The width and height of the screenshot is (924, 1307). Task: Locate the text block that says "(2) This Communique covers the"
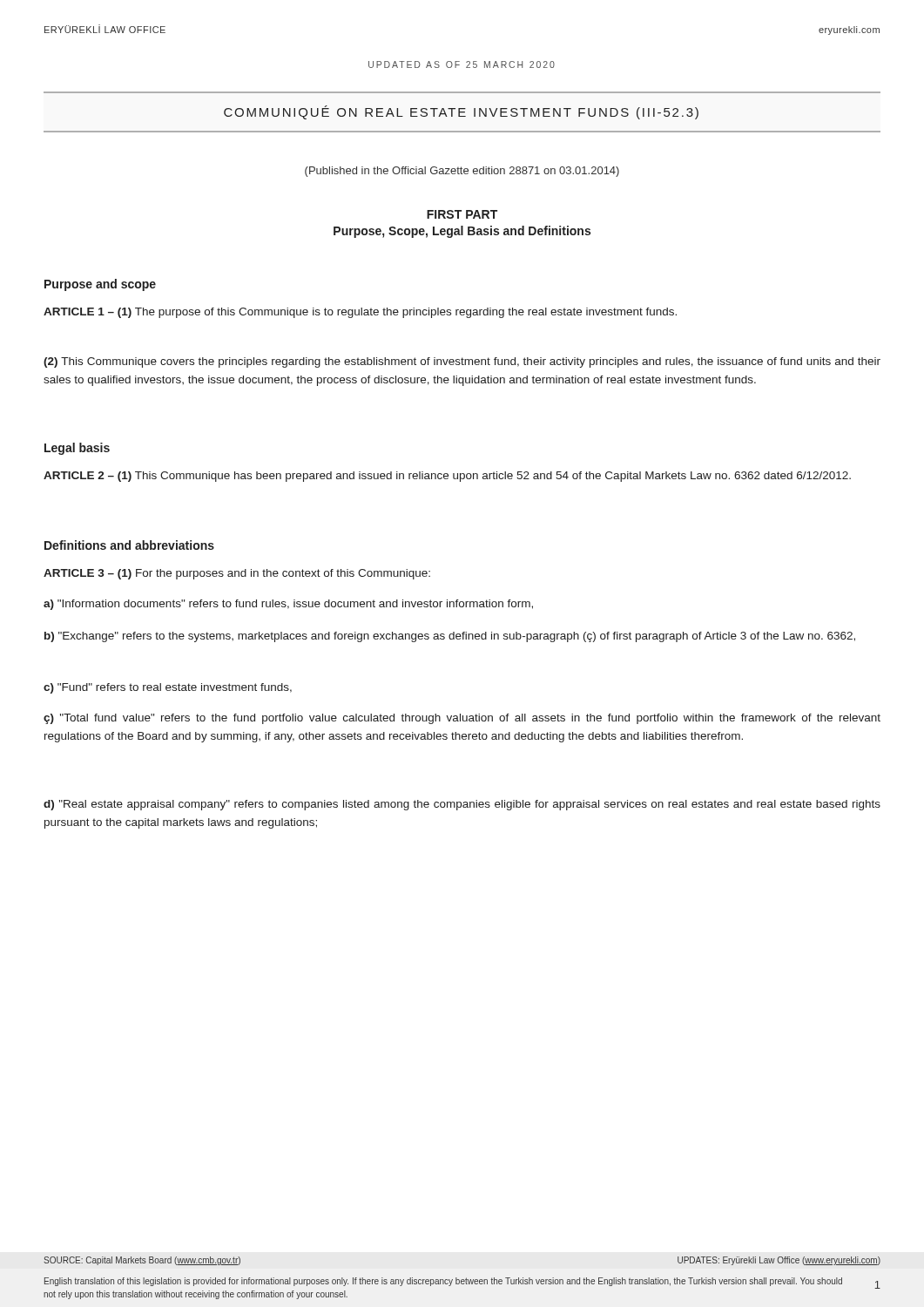[462, 370]
